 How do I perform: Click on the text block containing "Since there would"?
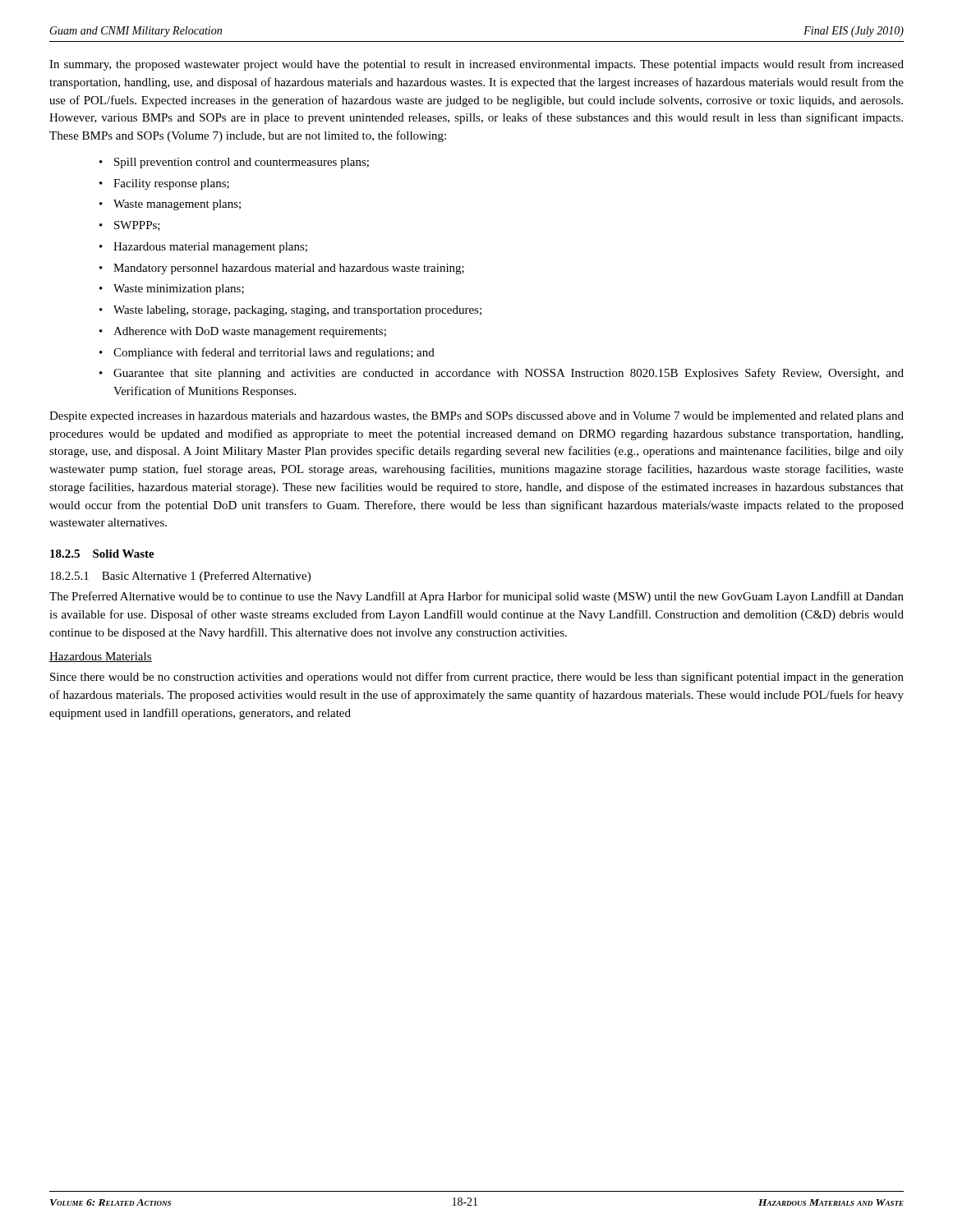click(476, 695)
